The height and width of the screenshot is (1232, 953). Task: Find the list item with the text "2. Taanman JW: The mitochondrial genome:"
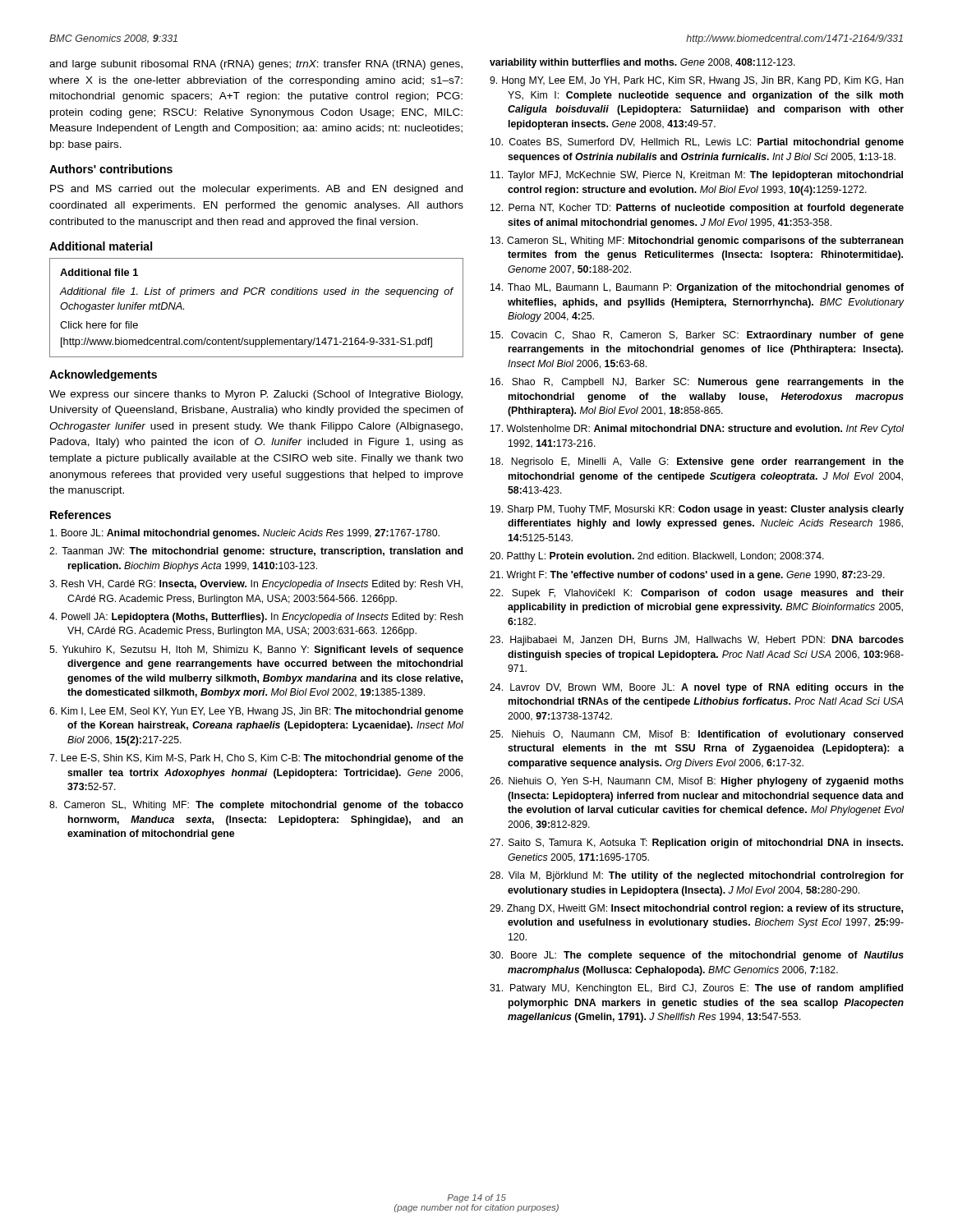pos(256,558)
